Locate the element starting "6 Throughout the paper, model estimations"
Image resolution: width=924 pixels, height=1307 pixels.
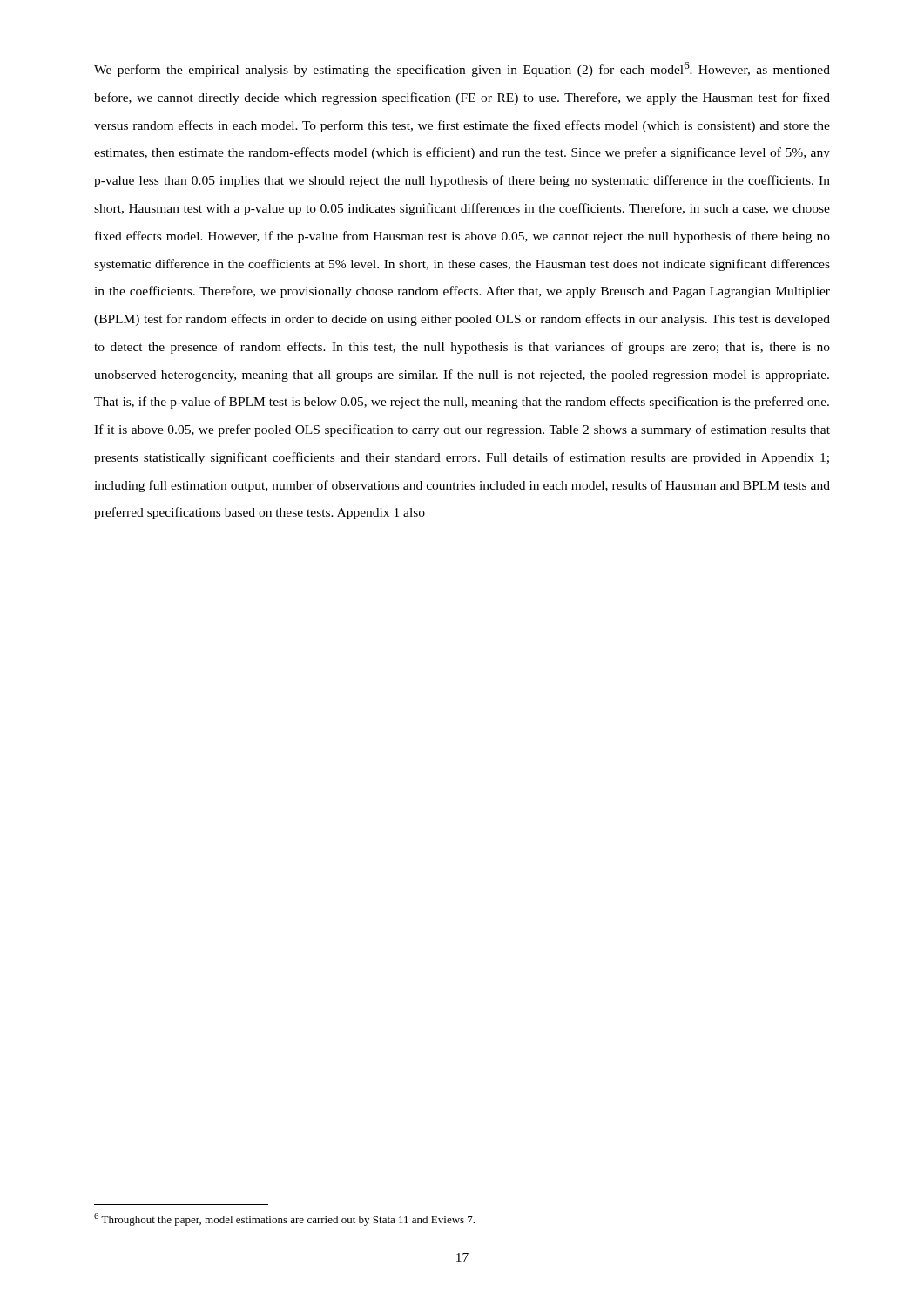[462, 1216]
